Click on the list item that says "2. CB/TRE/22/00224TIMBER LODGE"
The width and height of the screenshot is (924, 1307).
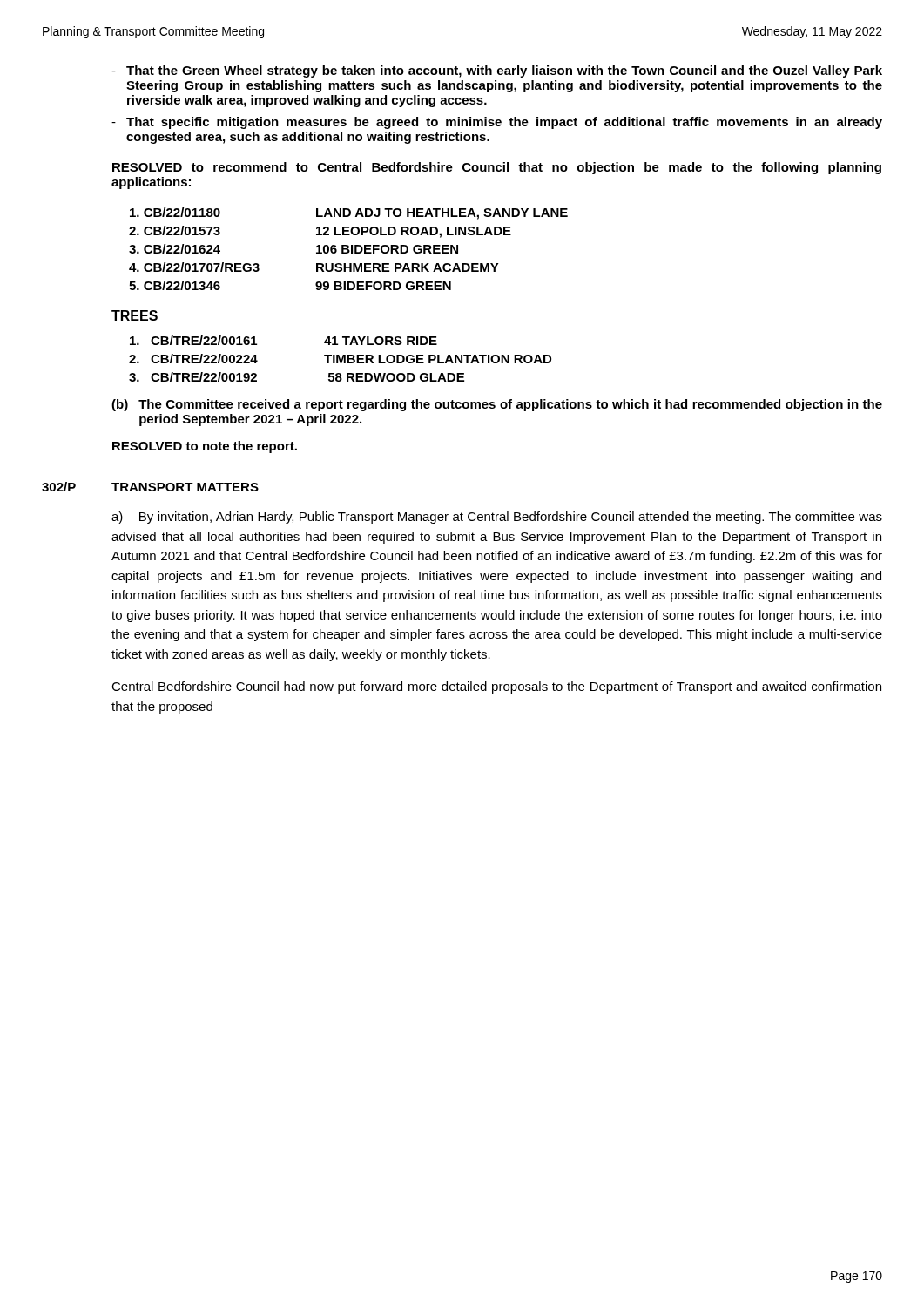pyautogui.click(x=340, y=359)
